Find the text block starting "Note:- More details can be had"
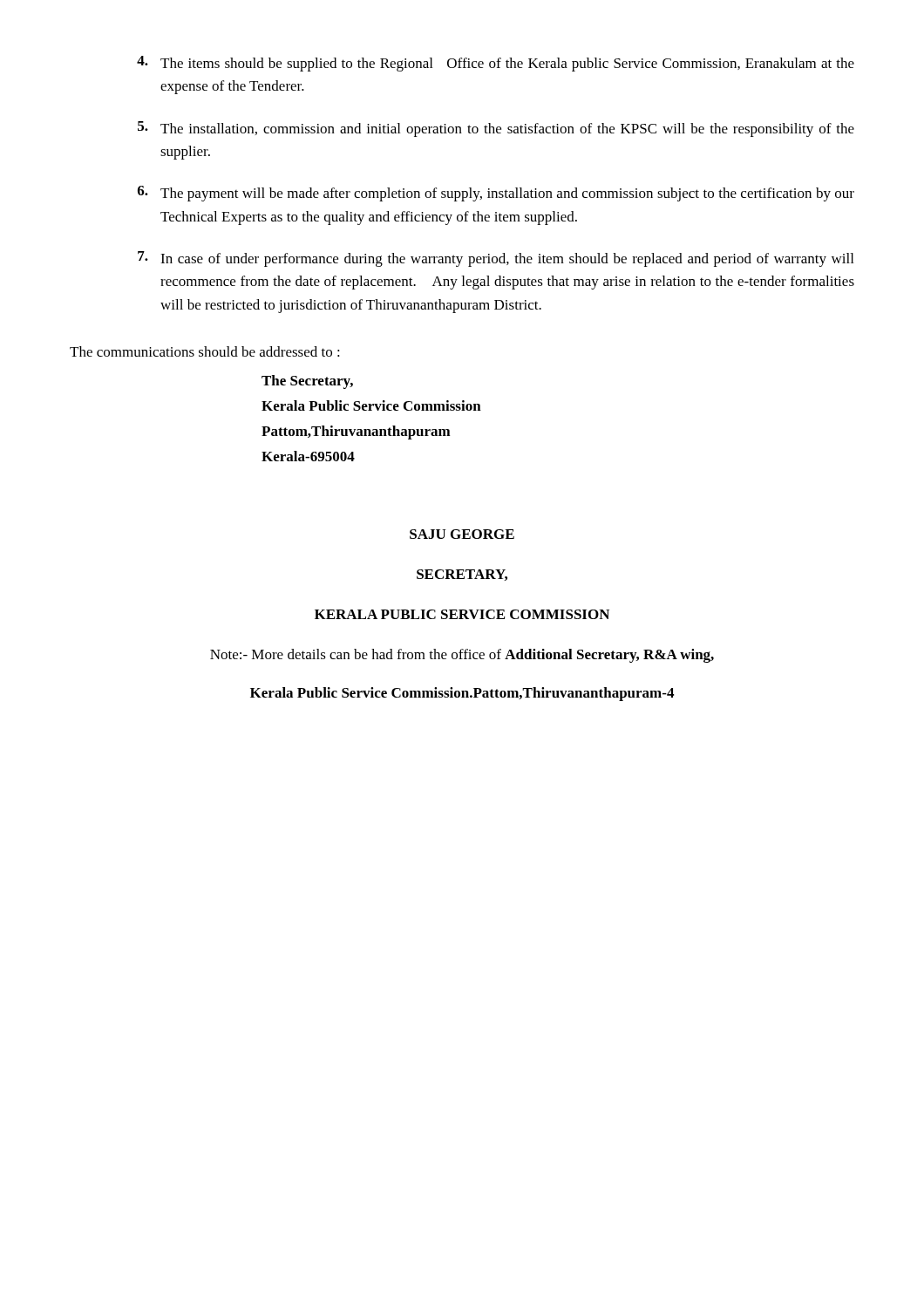Image resolution: width=924 pixels, height=1308 pixels. 462,656
